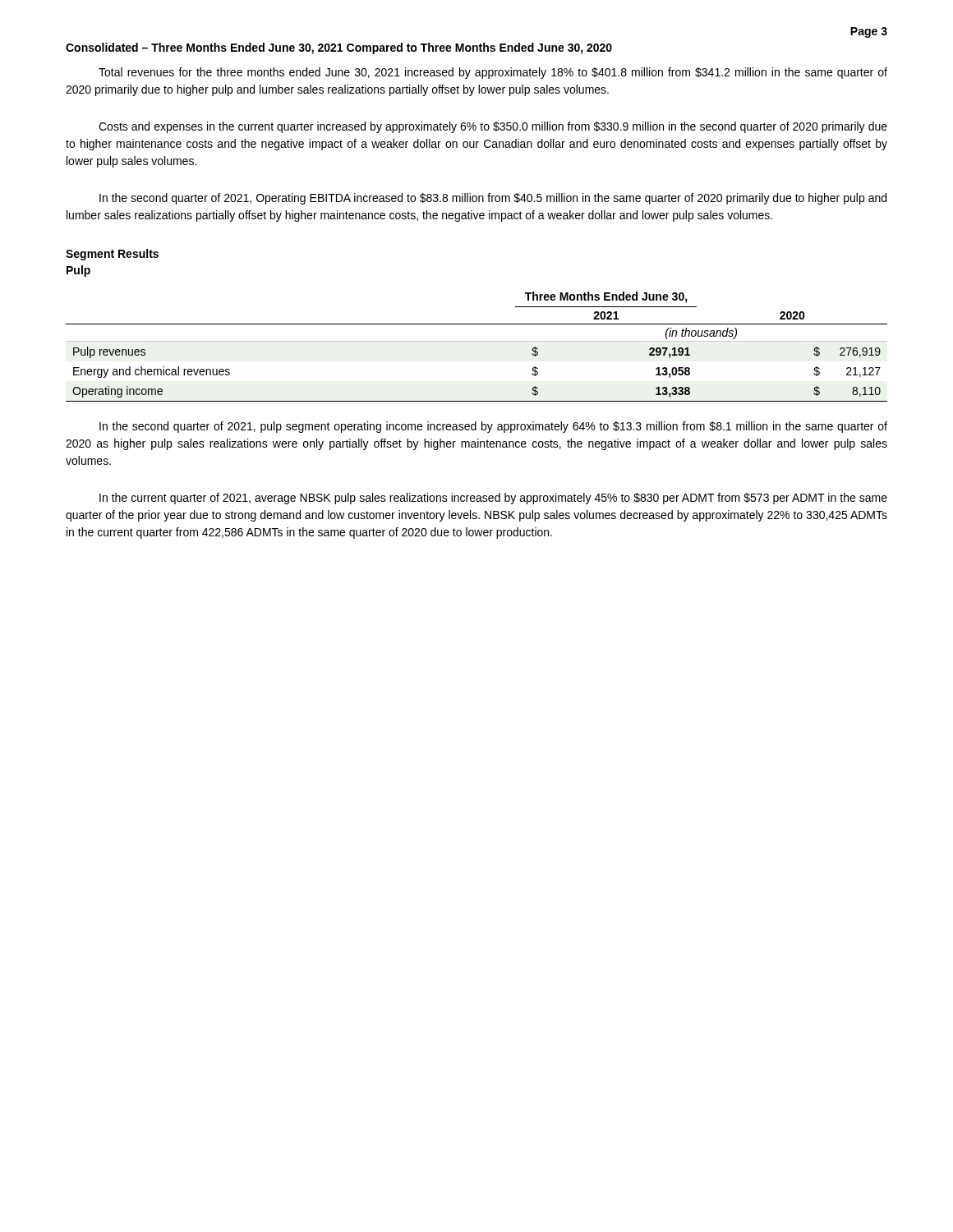The image size is (953, 1232).
Task: Click on the passage starting "In the current"
Action: tap(476, 515)
